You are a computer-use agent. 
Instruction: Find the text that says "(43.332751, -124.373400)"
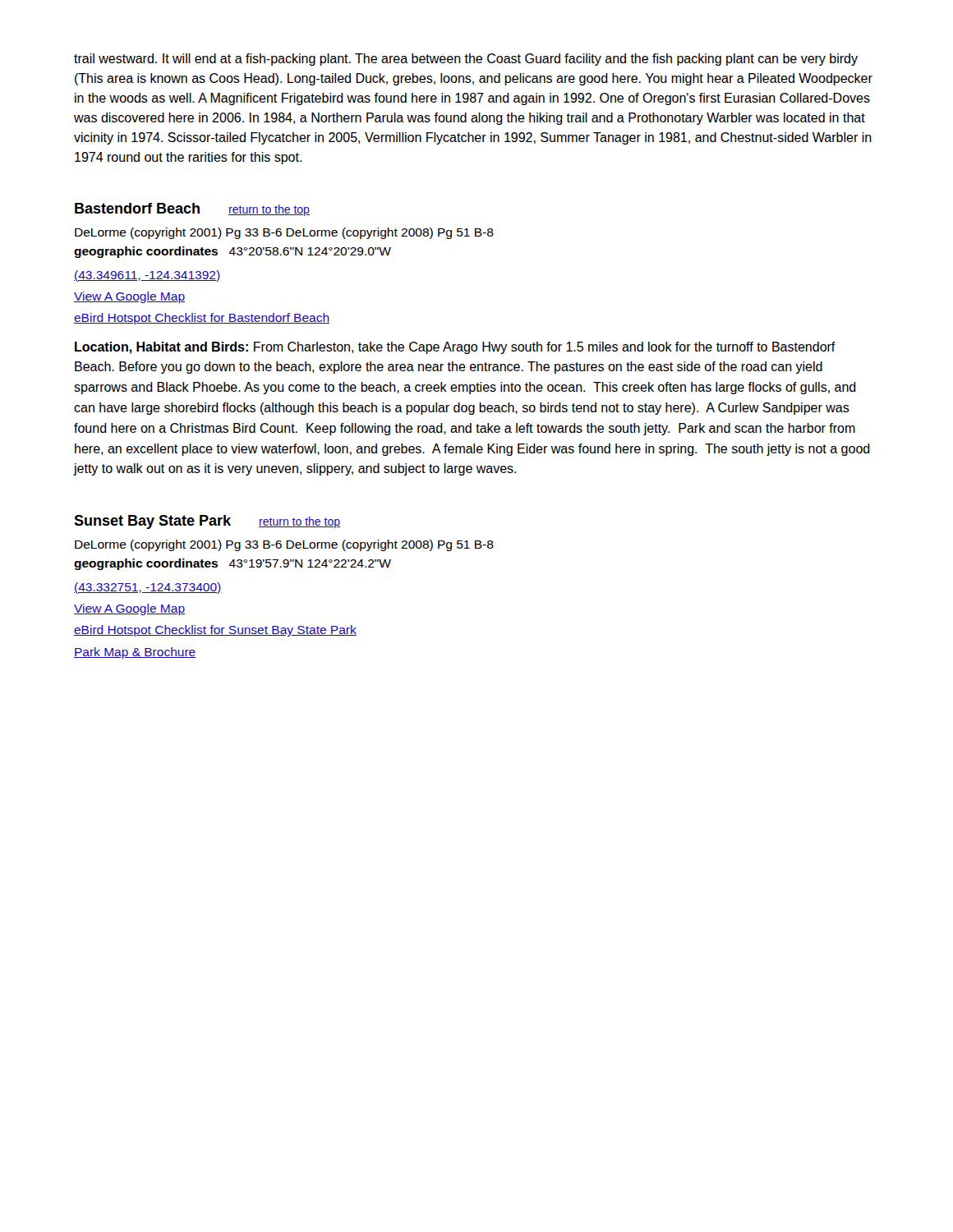coord(148,586)
